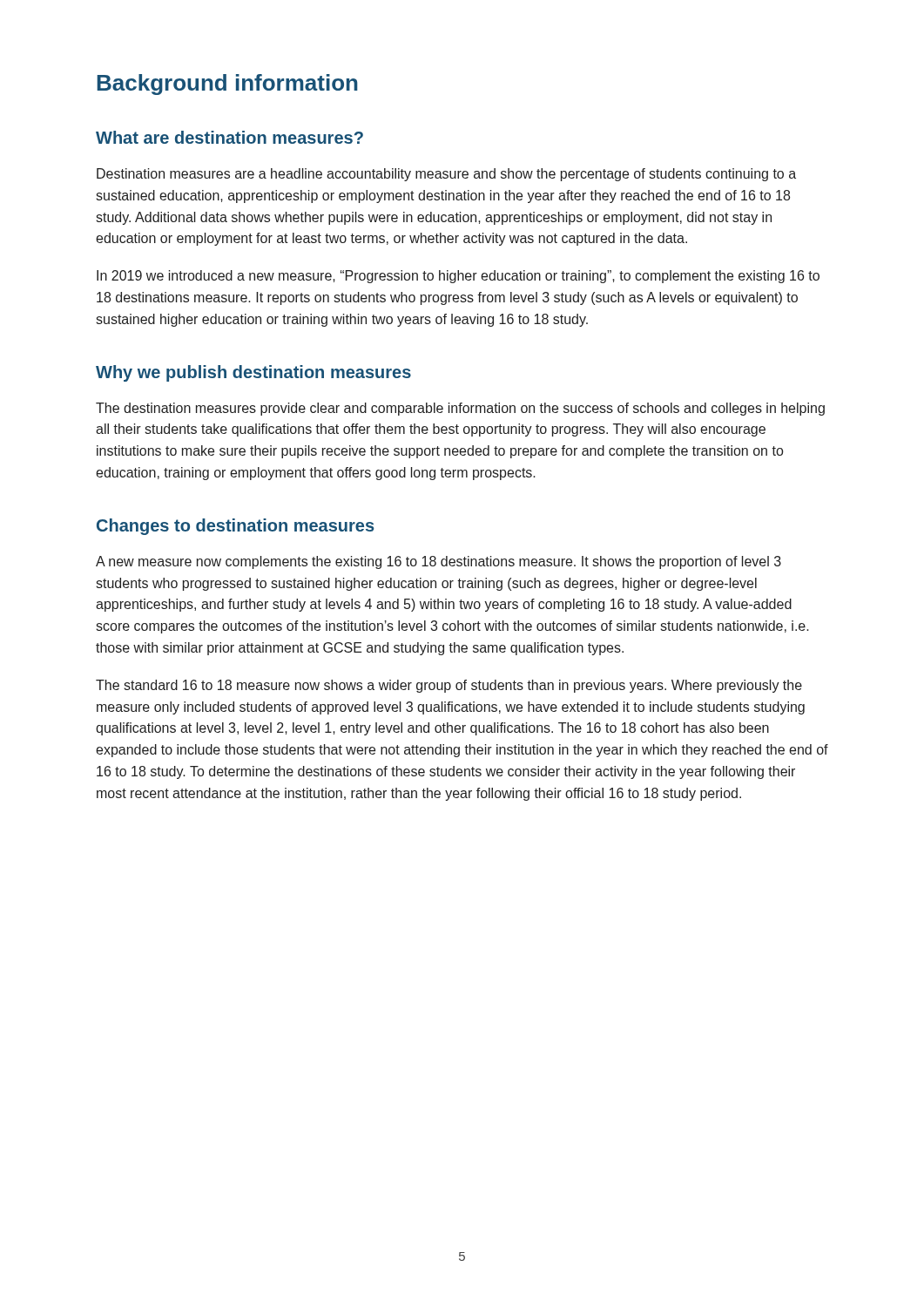Click on the text block with the text "The destination measures provide clear and comparable"
This screenshot has height=1307, width=924.
pyautogui.click(x=461, y=440)
